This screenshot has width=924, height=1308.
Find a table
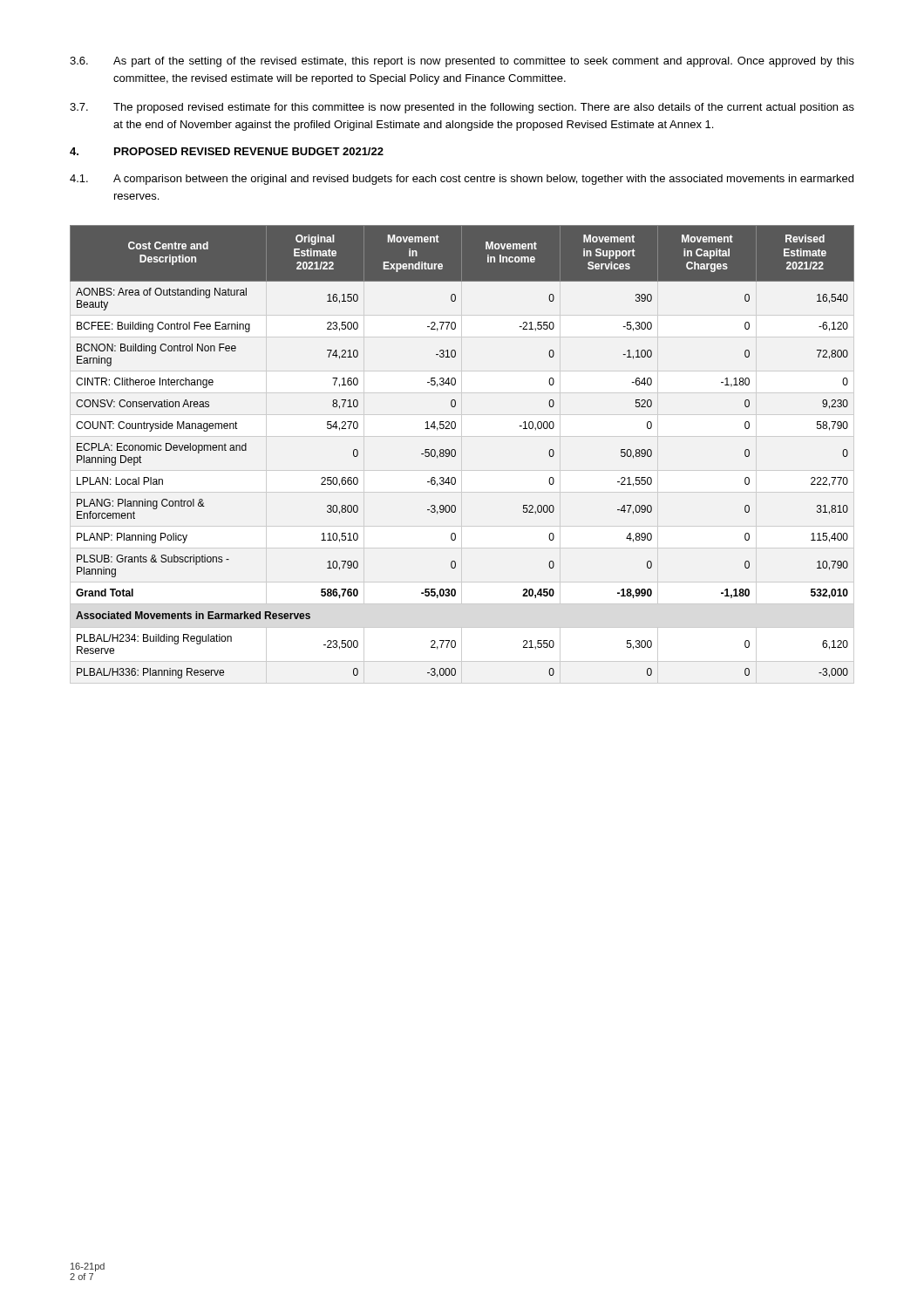click(x=462, y=454)
